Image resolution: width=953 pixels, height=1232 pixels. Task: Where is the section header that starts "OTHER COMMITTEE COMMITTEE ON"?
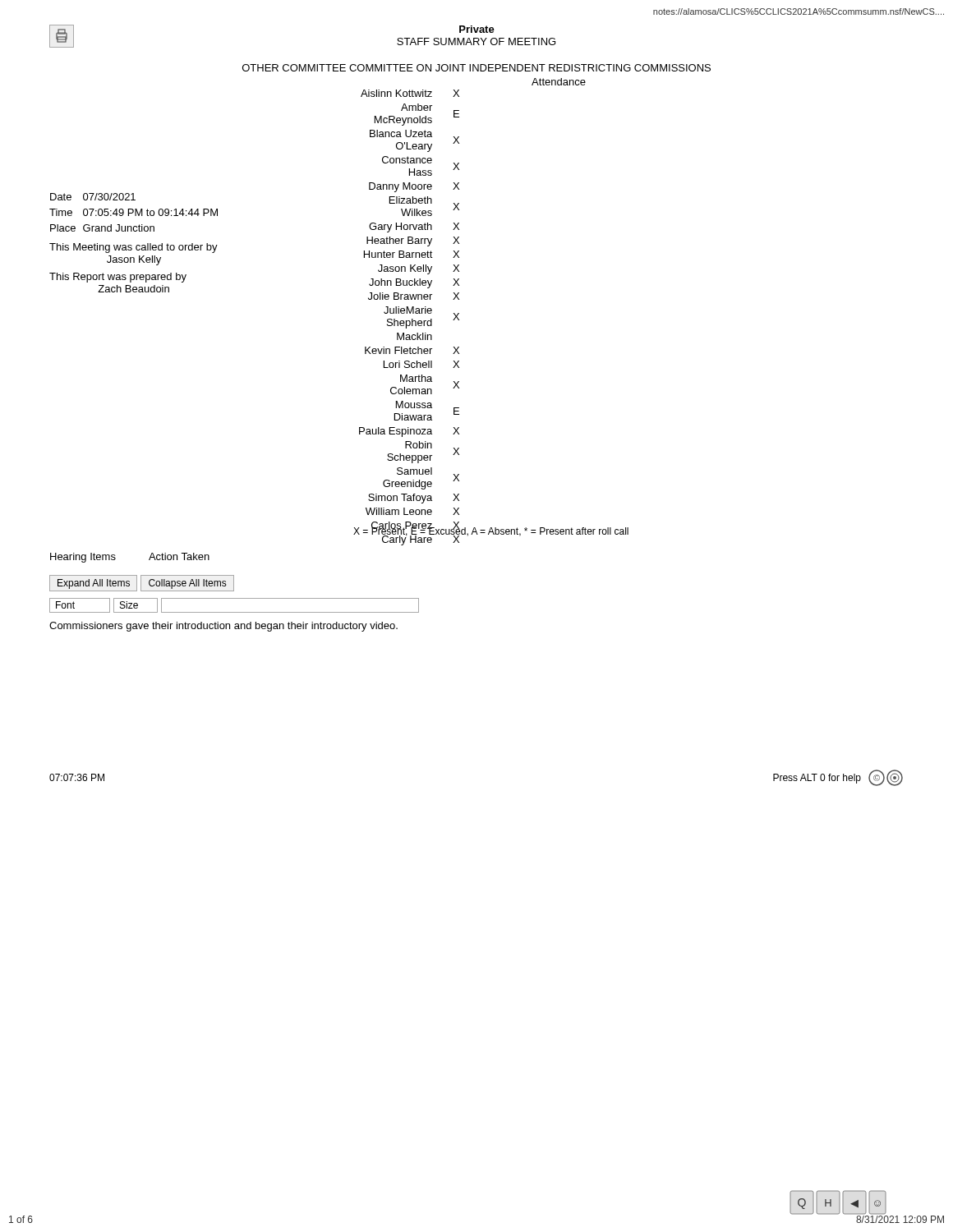point(476,68)
